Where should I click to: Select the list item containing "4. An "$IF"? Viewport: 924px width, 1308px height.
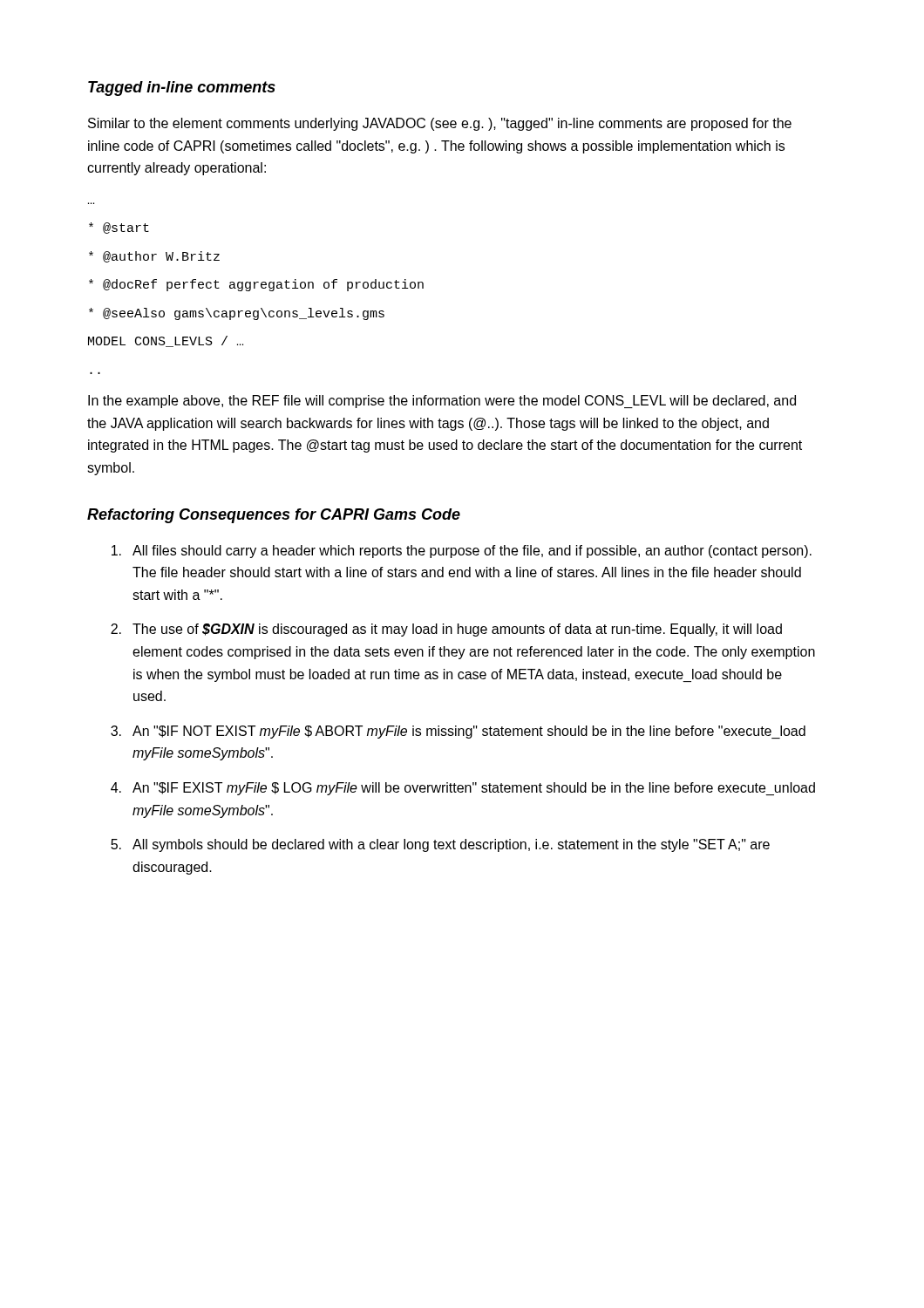point(453,799)
